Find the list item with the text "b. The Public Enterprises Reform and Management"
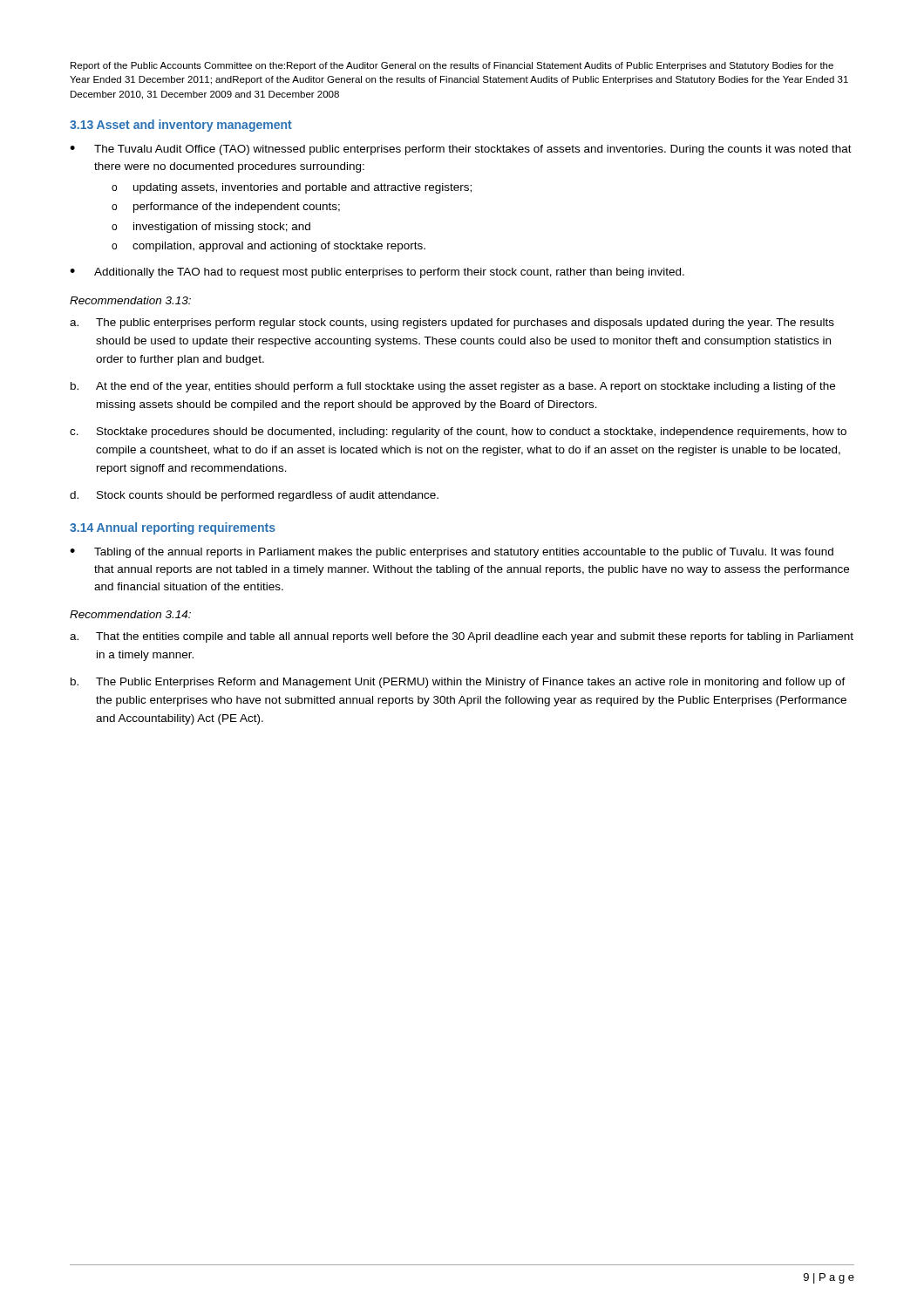Image resolution: width=924 pixels, height=1308 pixels. [x=462, y=701]
